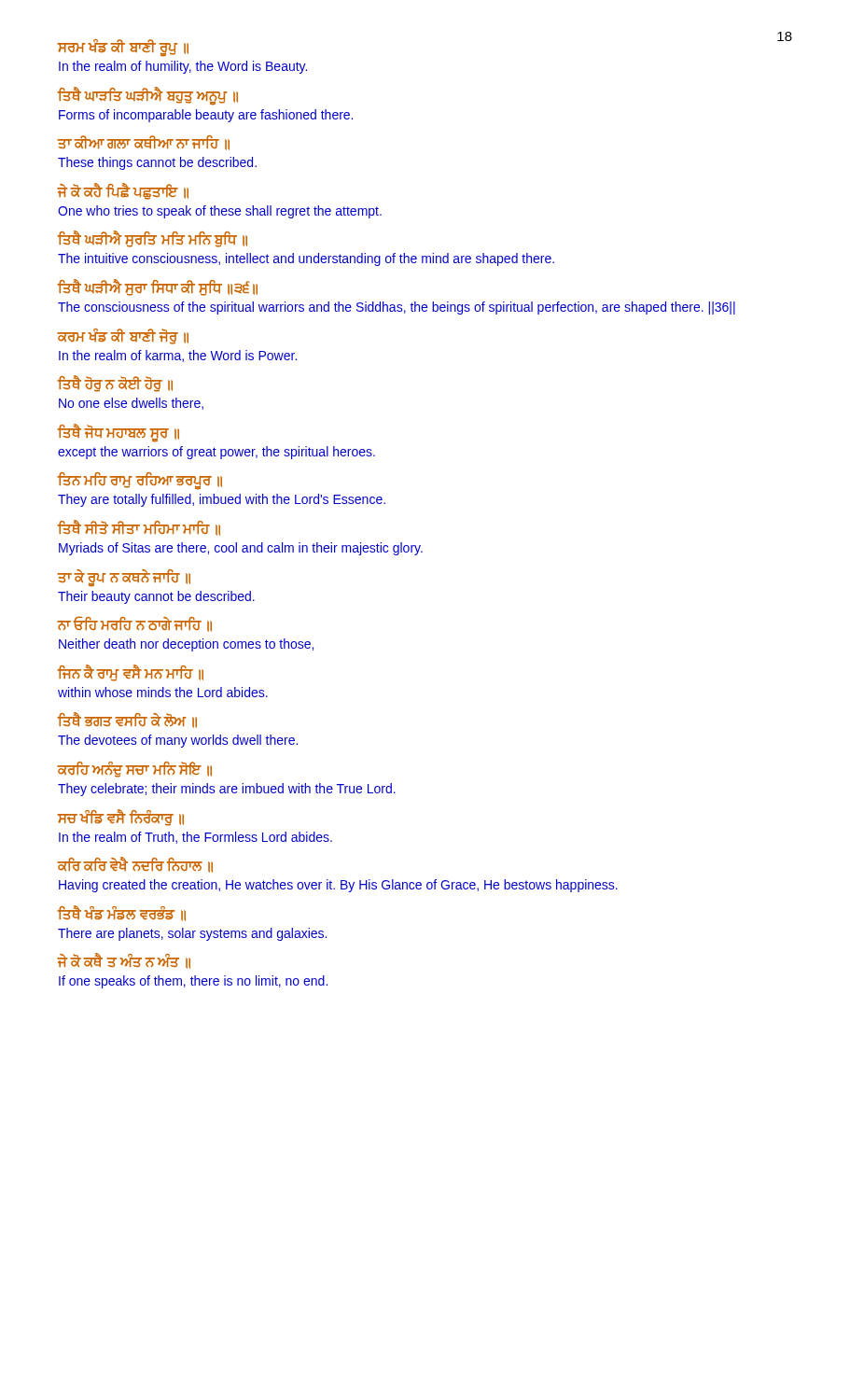850x1400 pixels.
Task: Find the list item that says "ਤਾ ਕੇ ਰੂਪ"
Action: [124, 578]
